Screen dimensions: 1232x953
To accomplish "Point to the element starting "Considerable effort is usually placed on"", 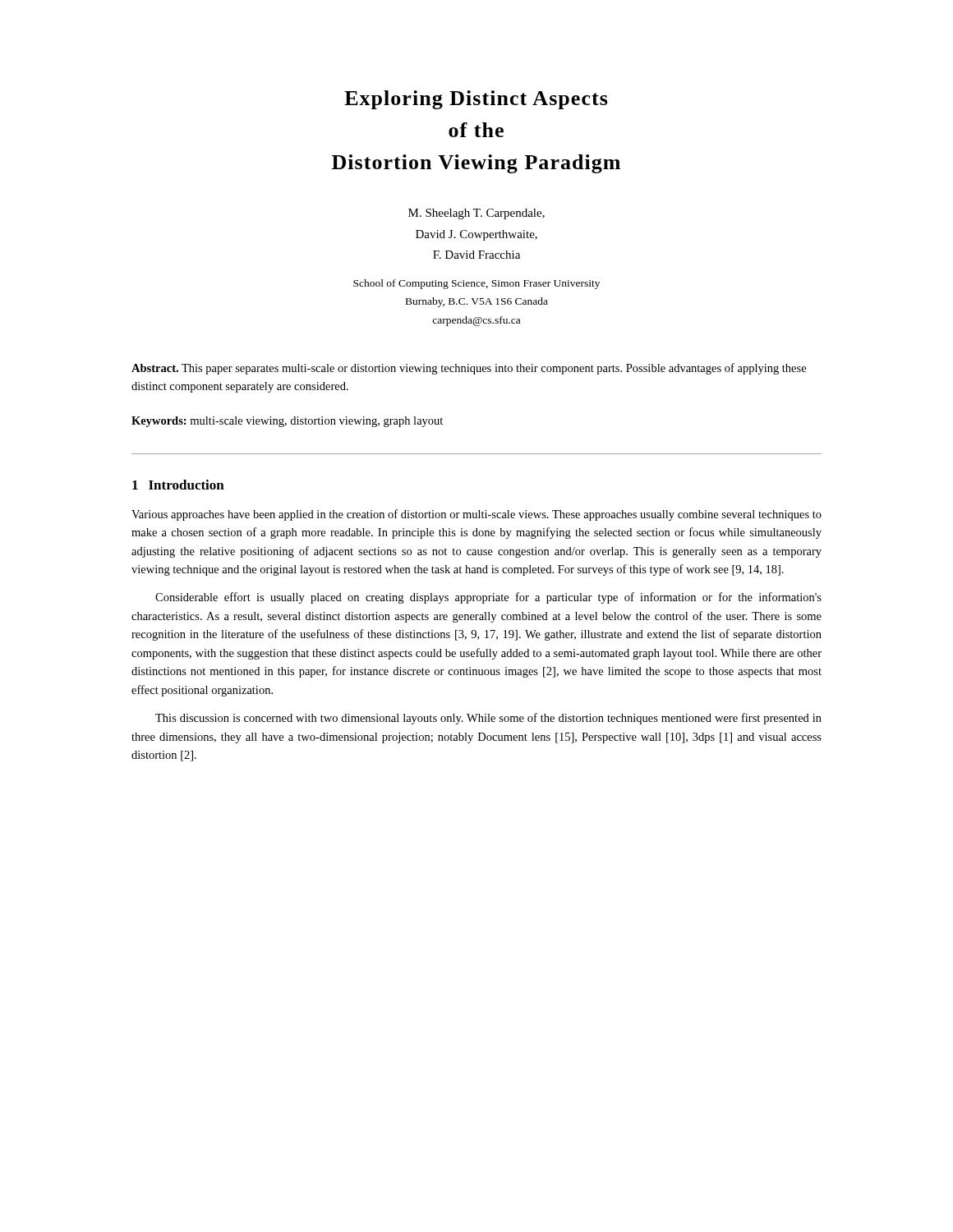I will [476, 644].
